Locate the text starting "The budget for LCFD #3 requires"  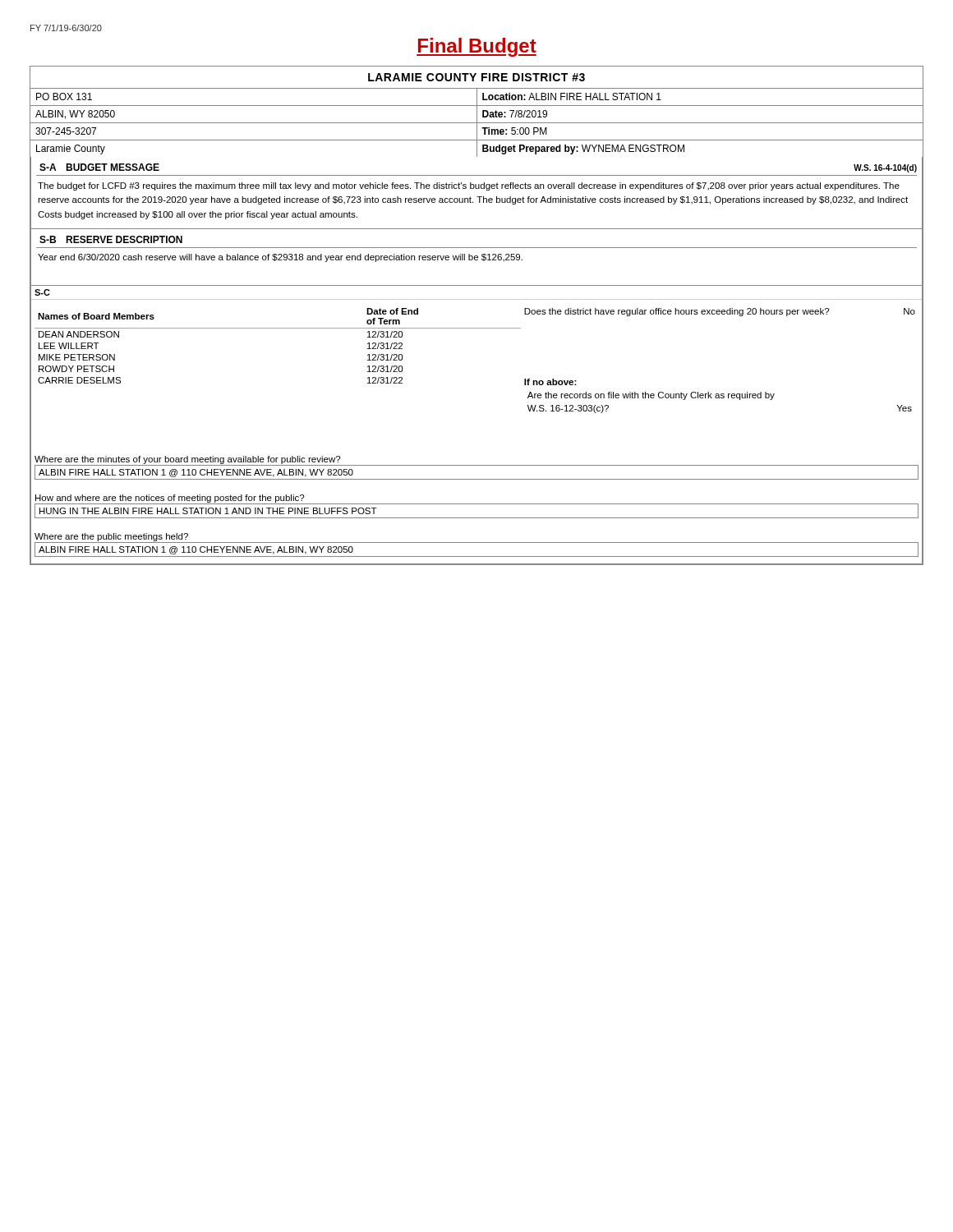pyautogui.click(x=473, y=200)
